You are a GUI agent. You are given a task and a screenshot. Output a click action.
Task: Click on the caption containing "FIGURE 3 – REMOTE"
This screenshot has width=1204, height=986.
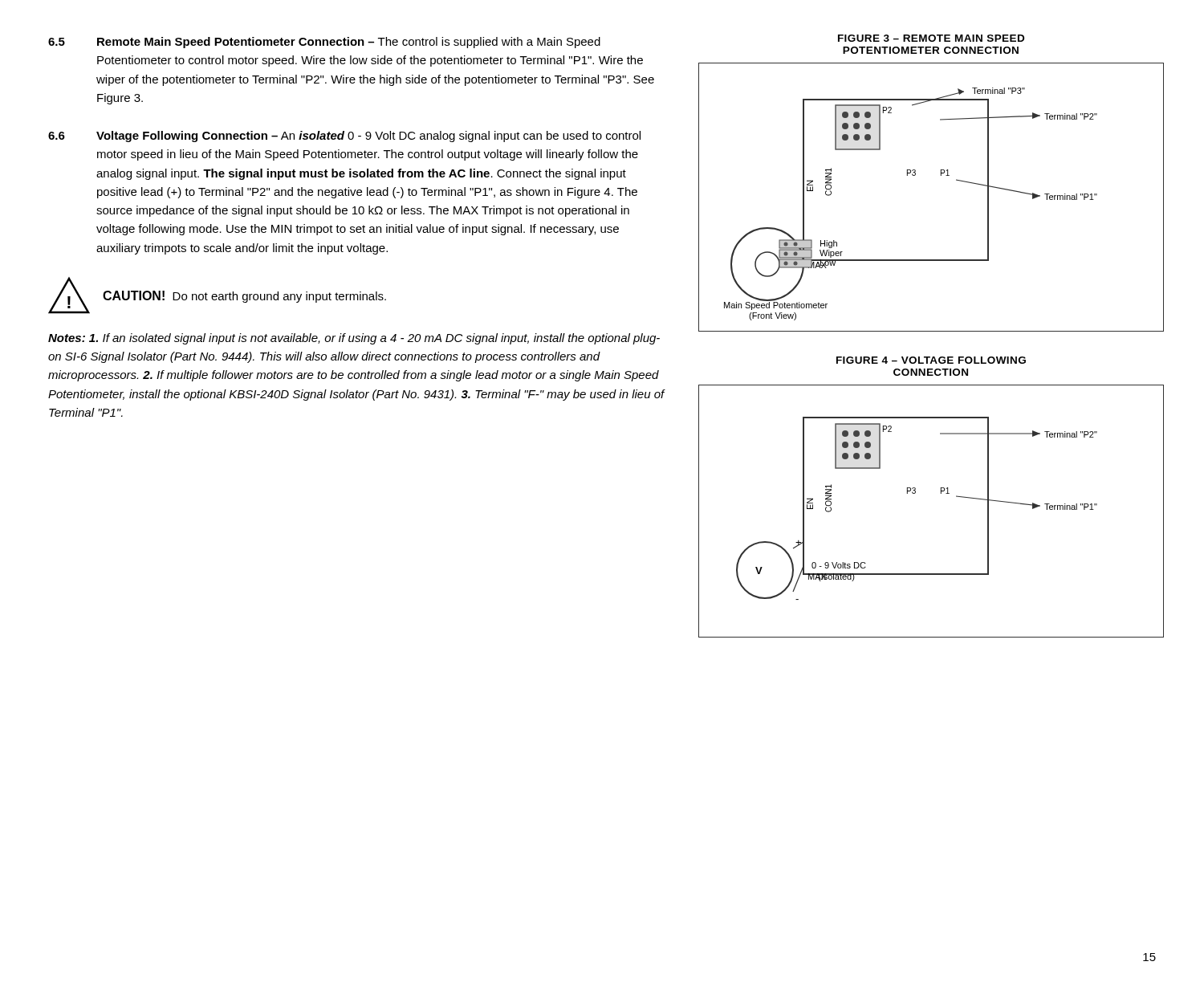coord(931,44)
